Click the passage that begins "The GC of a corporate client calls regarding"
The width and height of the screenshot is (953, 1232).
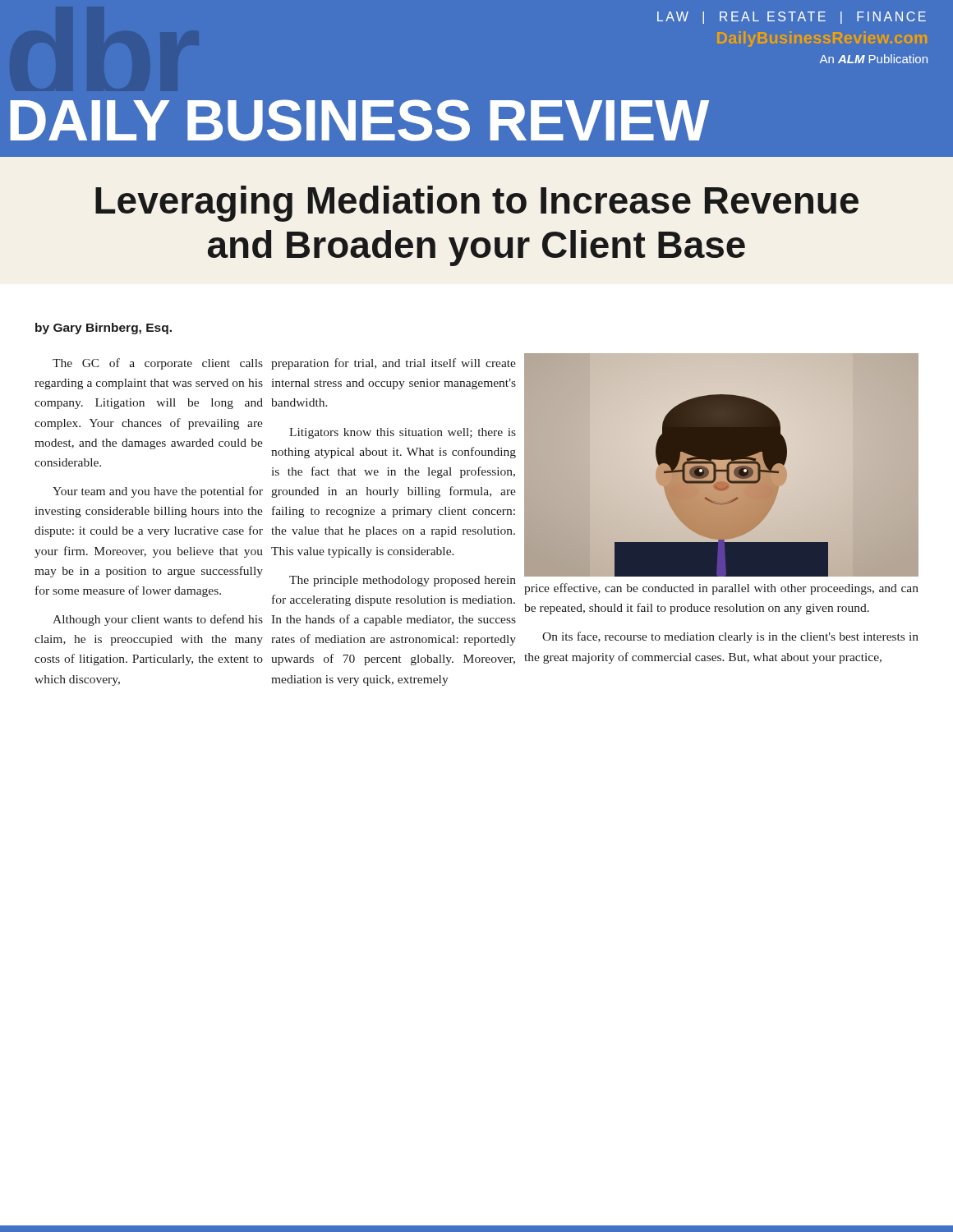click(149, 521)
